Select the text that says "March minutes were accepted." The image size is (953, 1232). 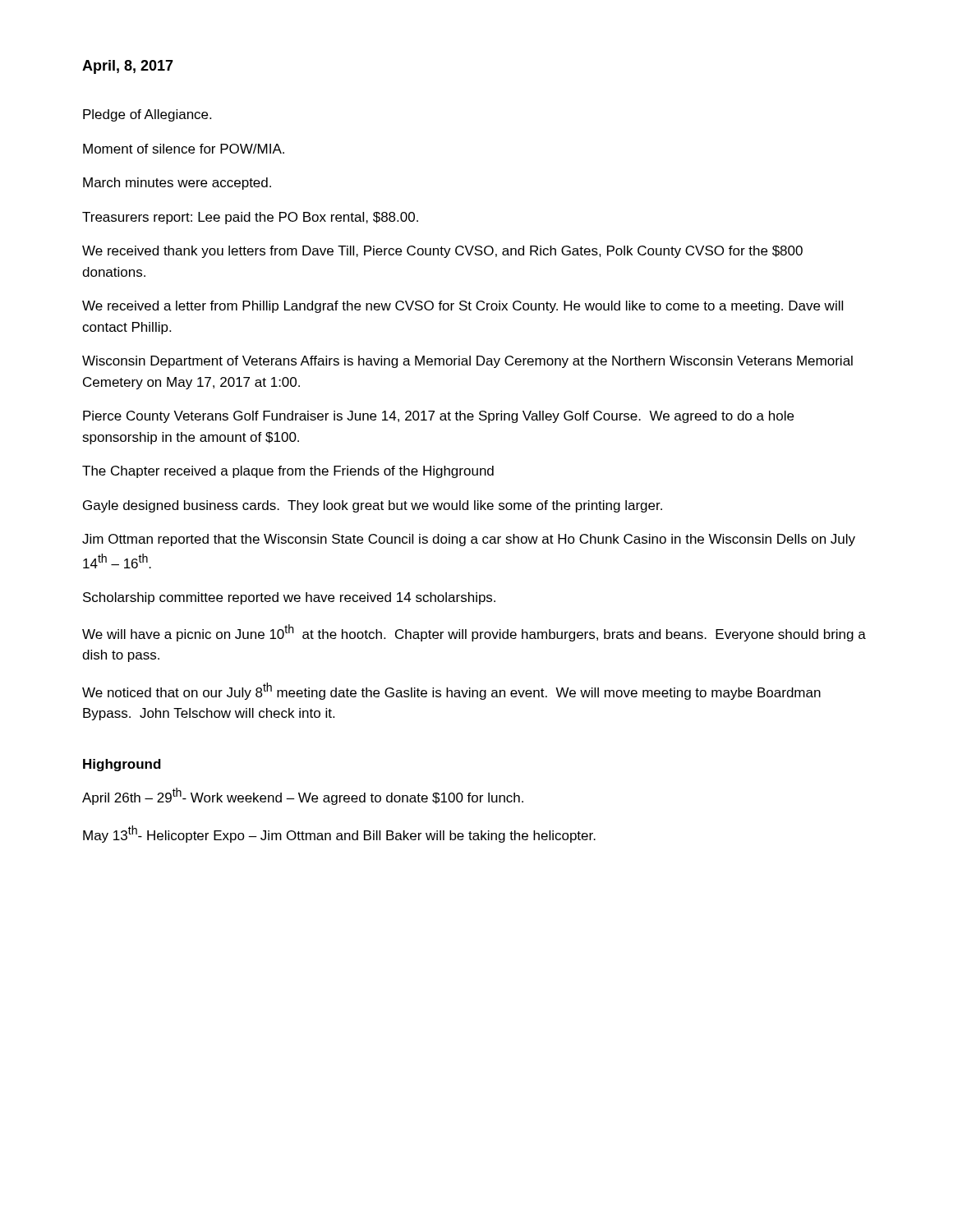tap(177, 183)
